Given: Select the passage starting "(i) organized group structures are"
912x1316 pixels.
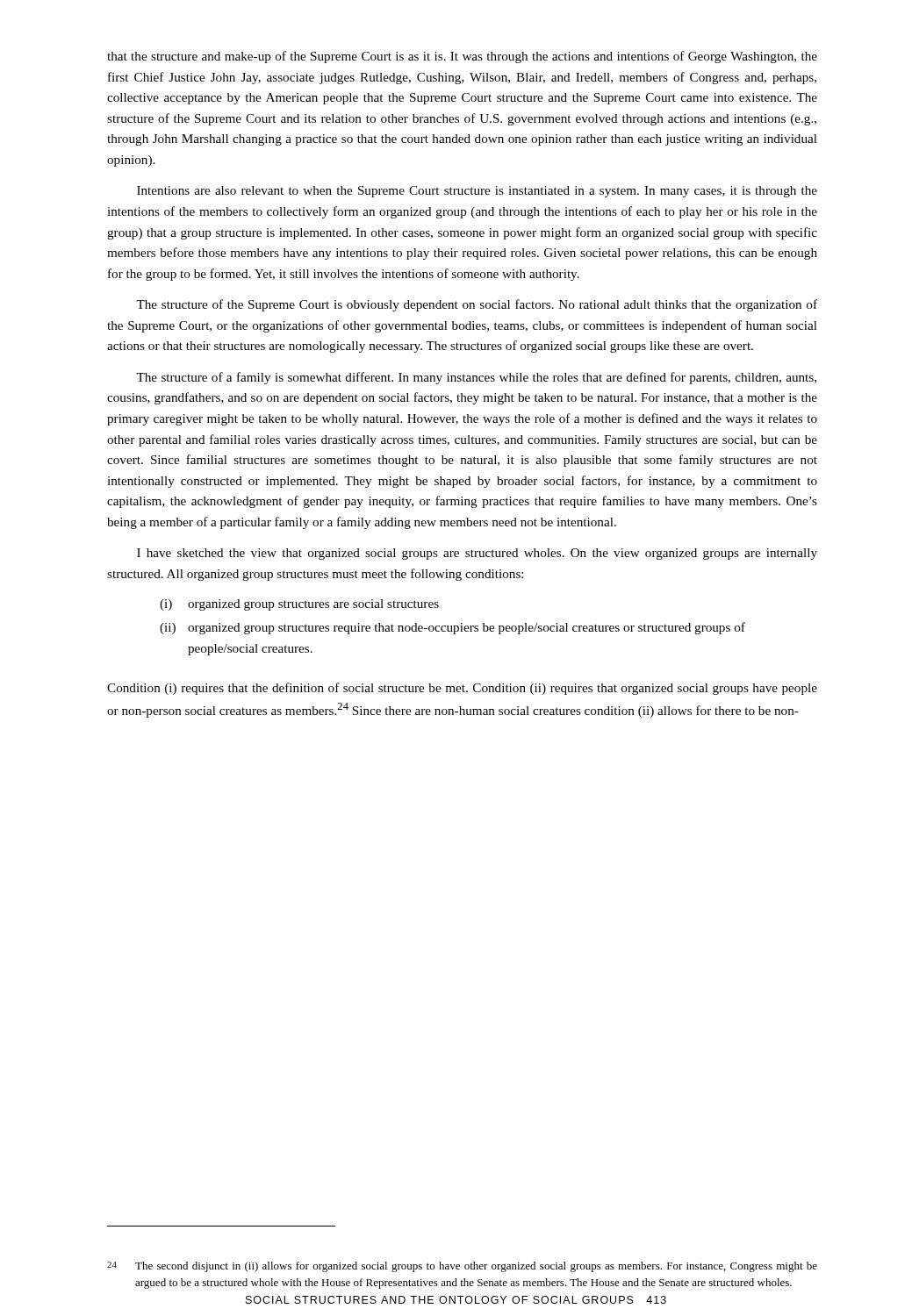Looking at the screenshot, I should 299,605.
